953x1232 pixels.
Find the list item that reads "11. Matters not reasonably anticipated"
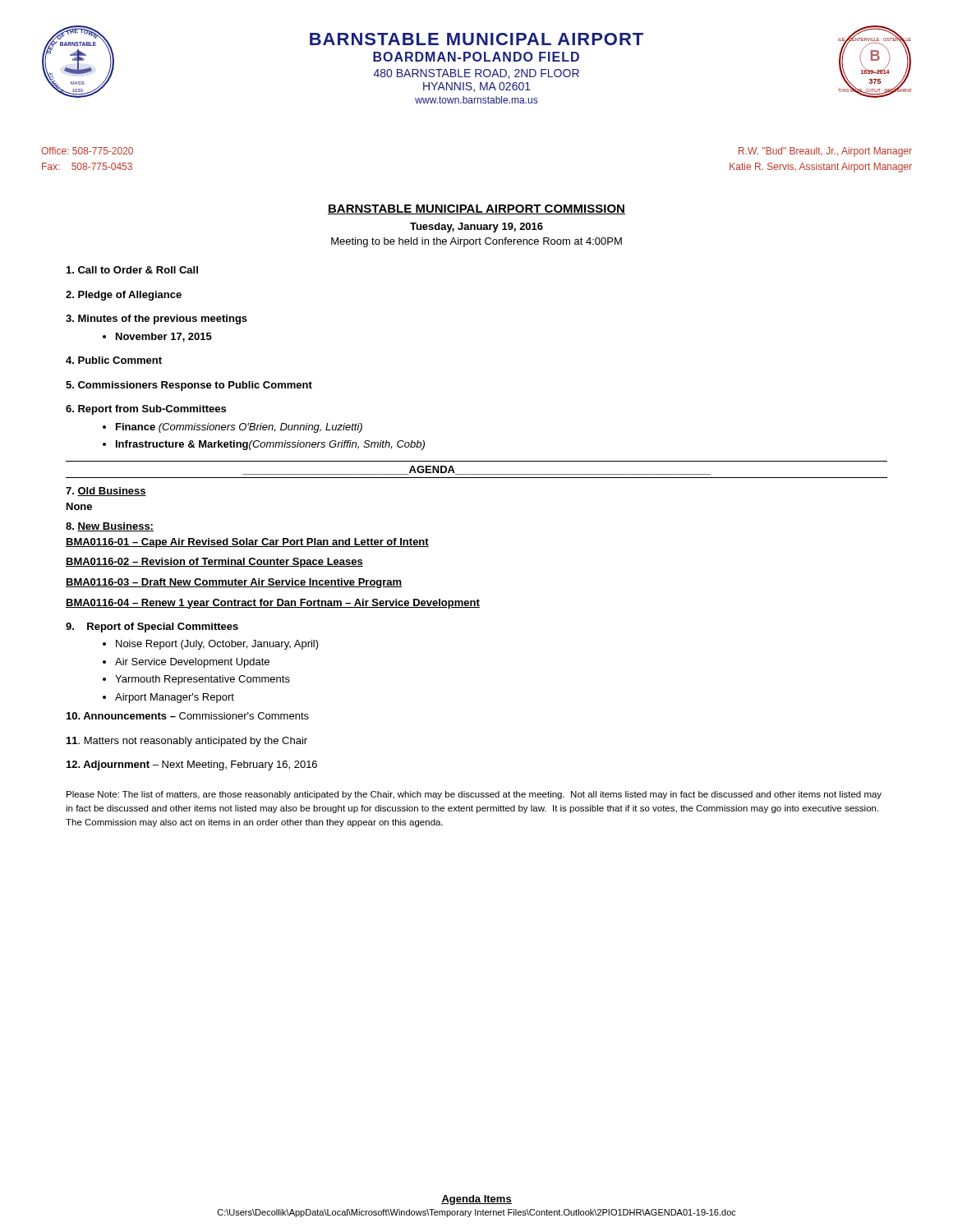(x=187, y=740)
